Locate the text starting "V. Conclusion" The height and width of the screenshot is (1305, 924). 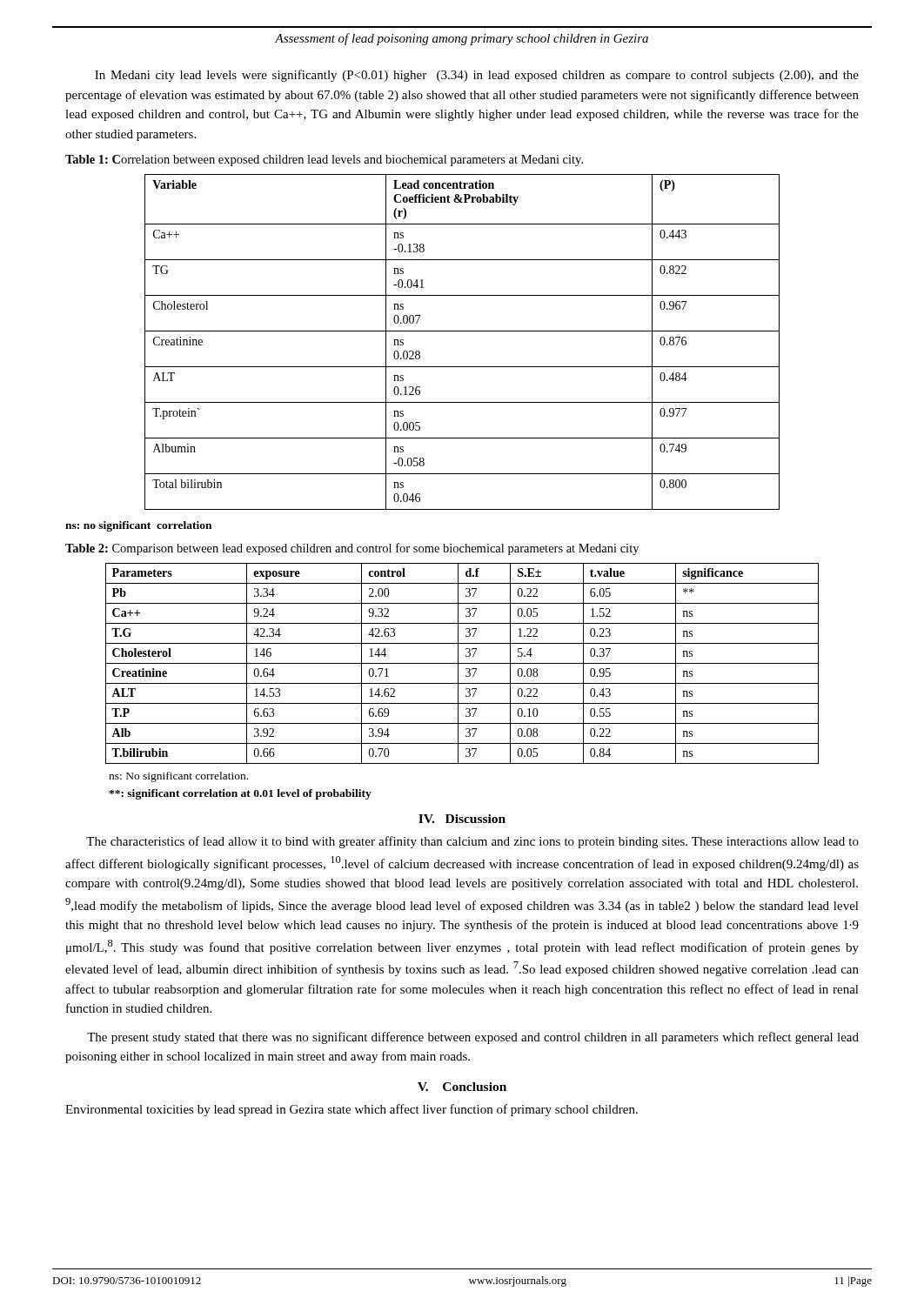coord(462,1086)
